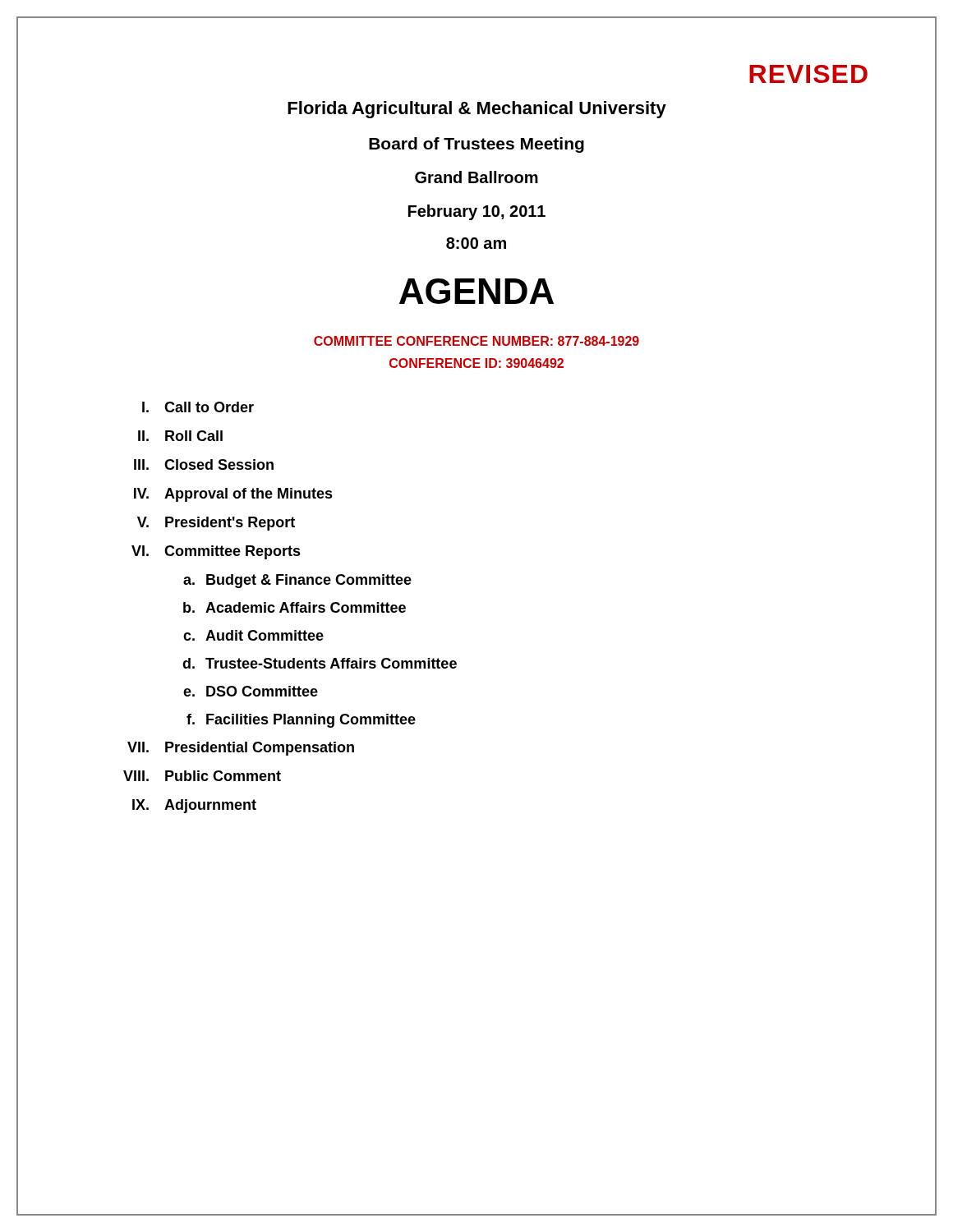Where does it say "VI. Committee Reports"?
953x1232 pixels.
point(192,552)
